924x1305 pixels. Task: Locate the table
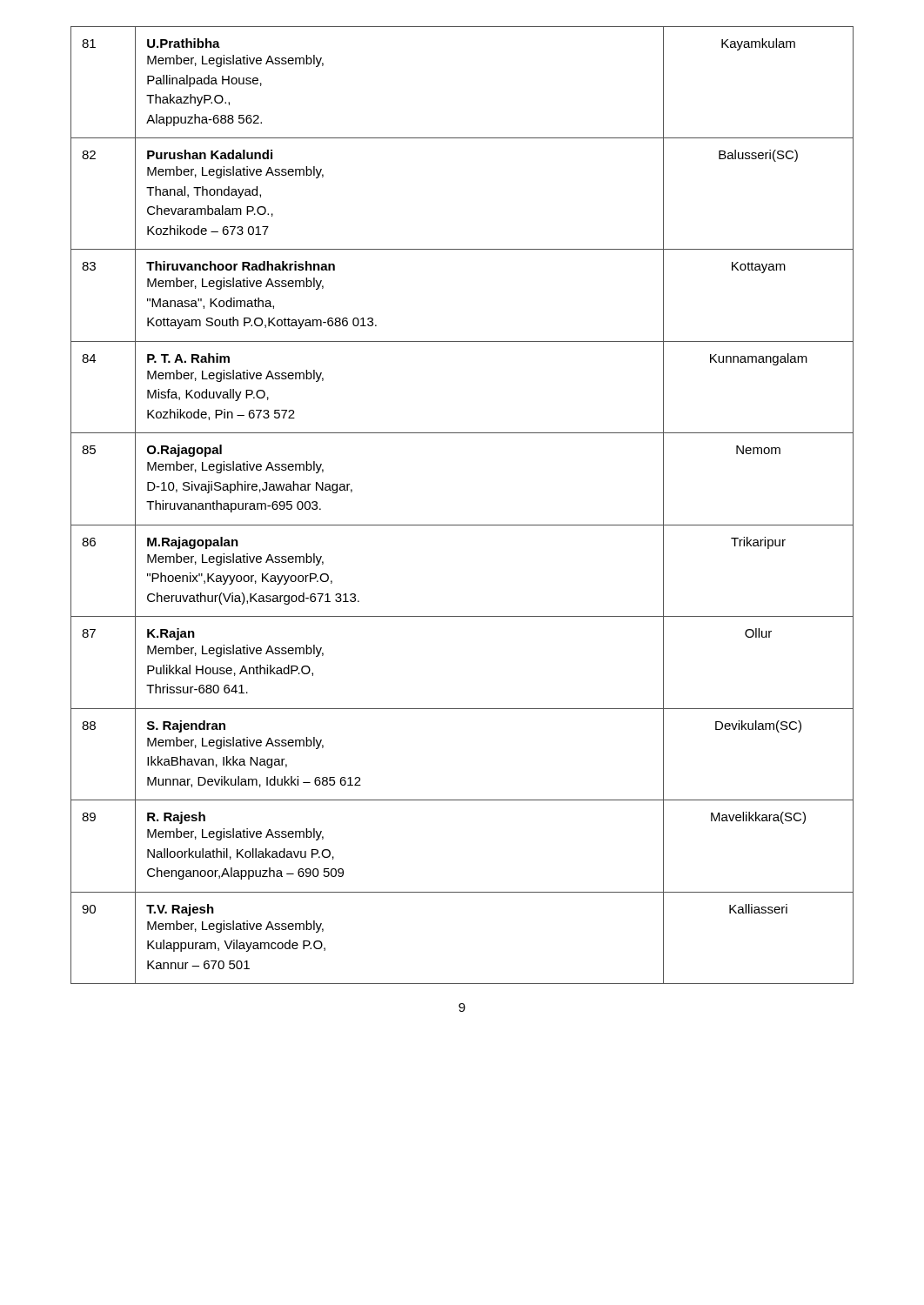462,505
